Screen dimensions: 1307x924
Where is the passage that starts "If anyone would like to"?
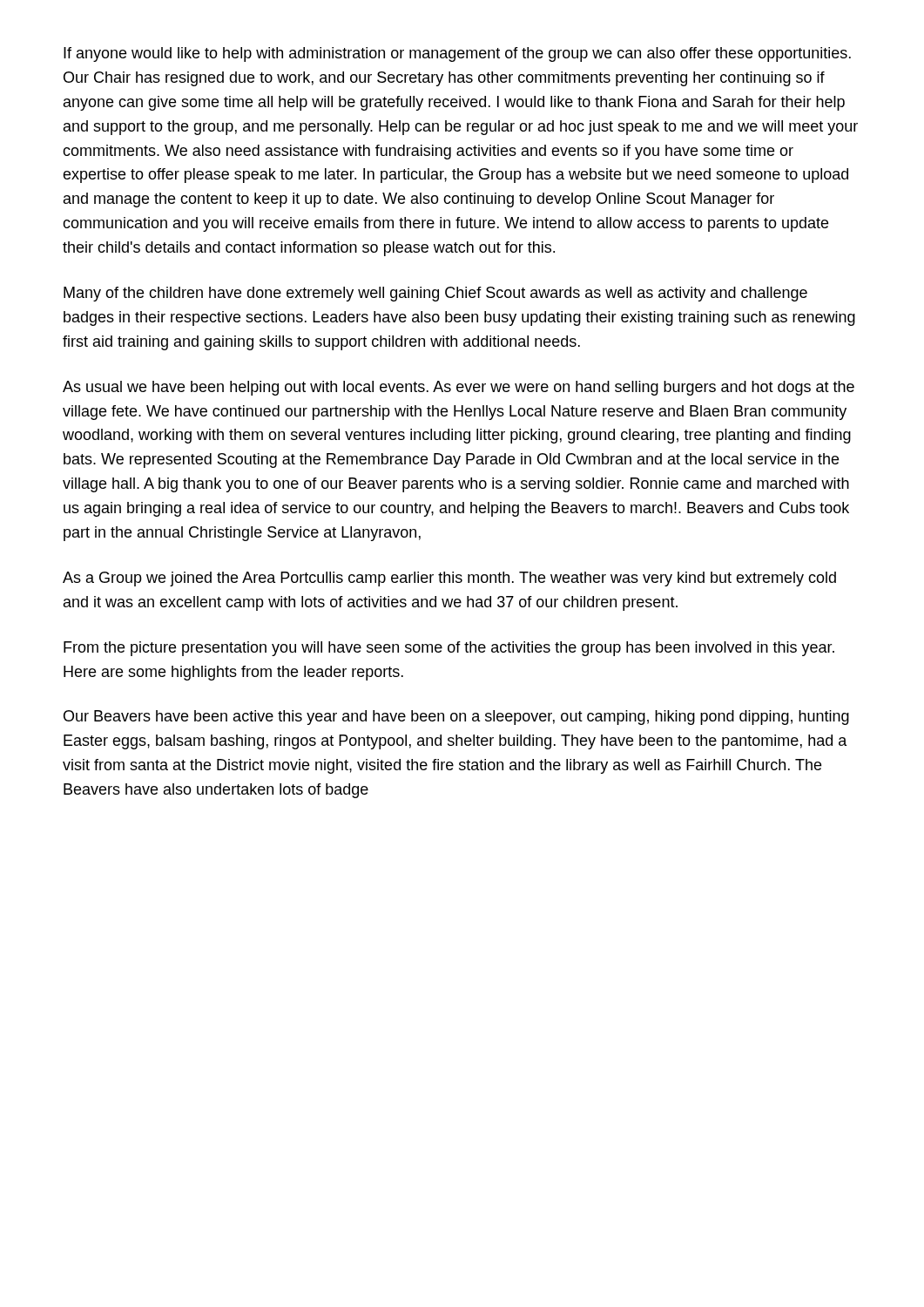coord(460,150)
